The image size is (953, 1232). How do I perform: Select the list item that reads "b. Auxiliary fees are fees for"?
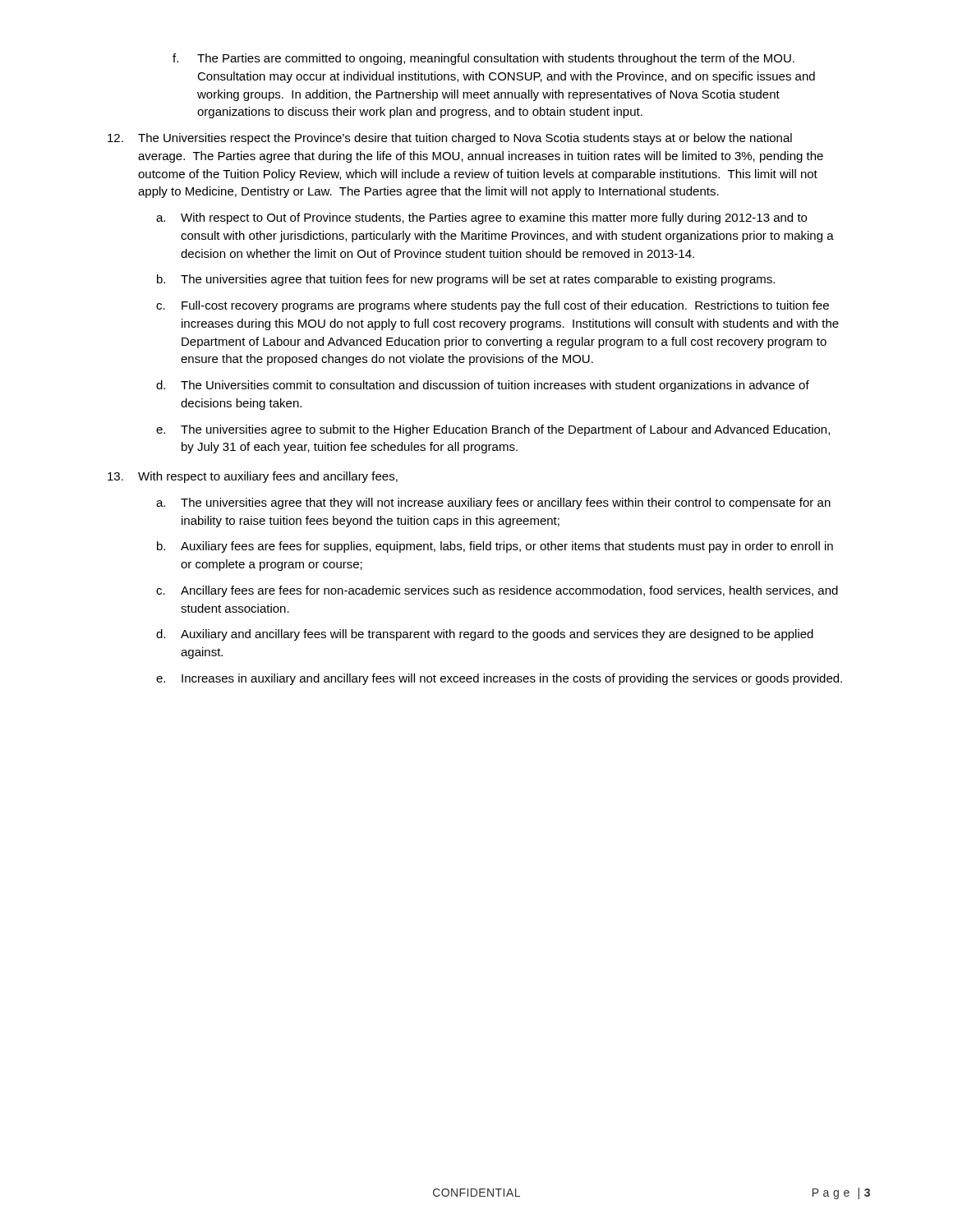(501, 555)
